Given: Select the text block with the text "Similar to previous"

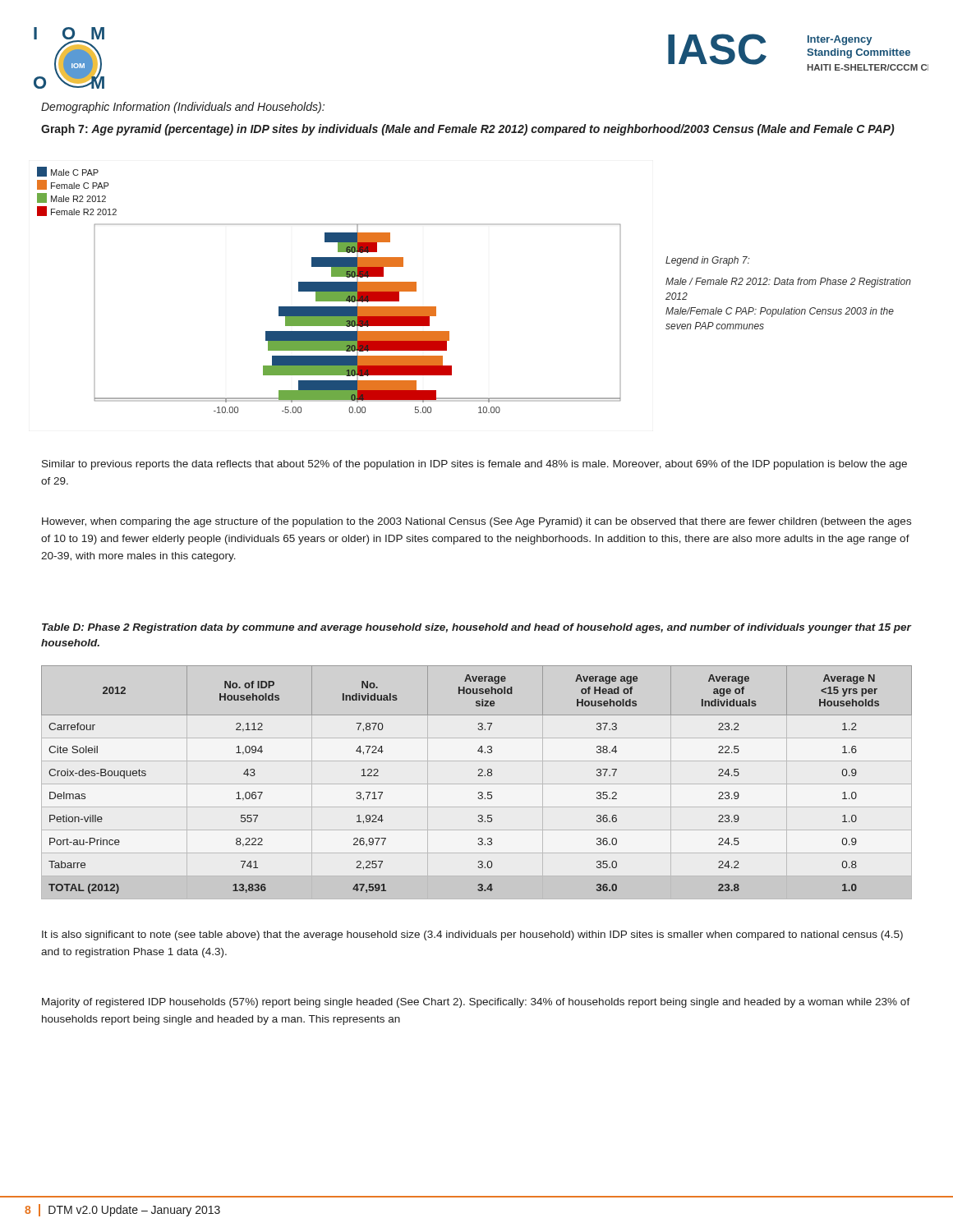Looking at the screenshot, I should [x=474, y=472].
